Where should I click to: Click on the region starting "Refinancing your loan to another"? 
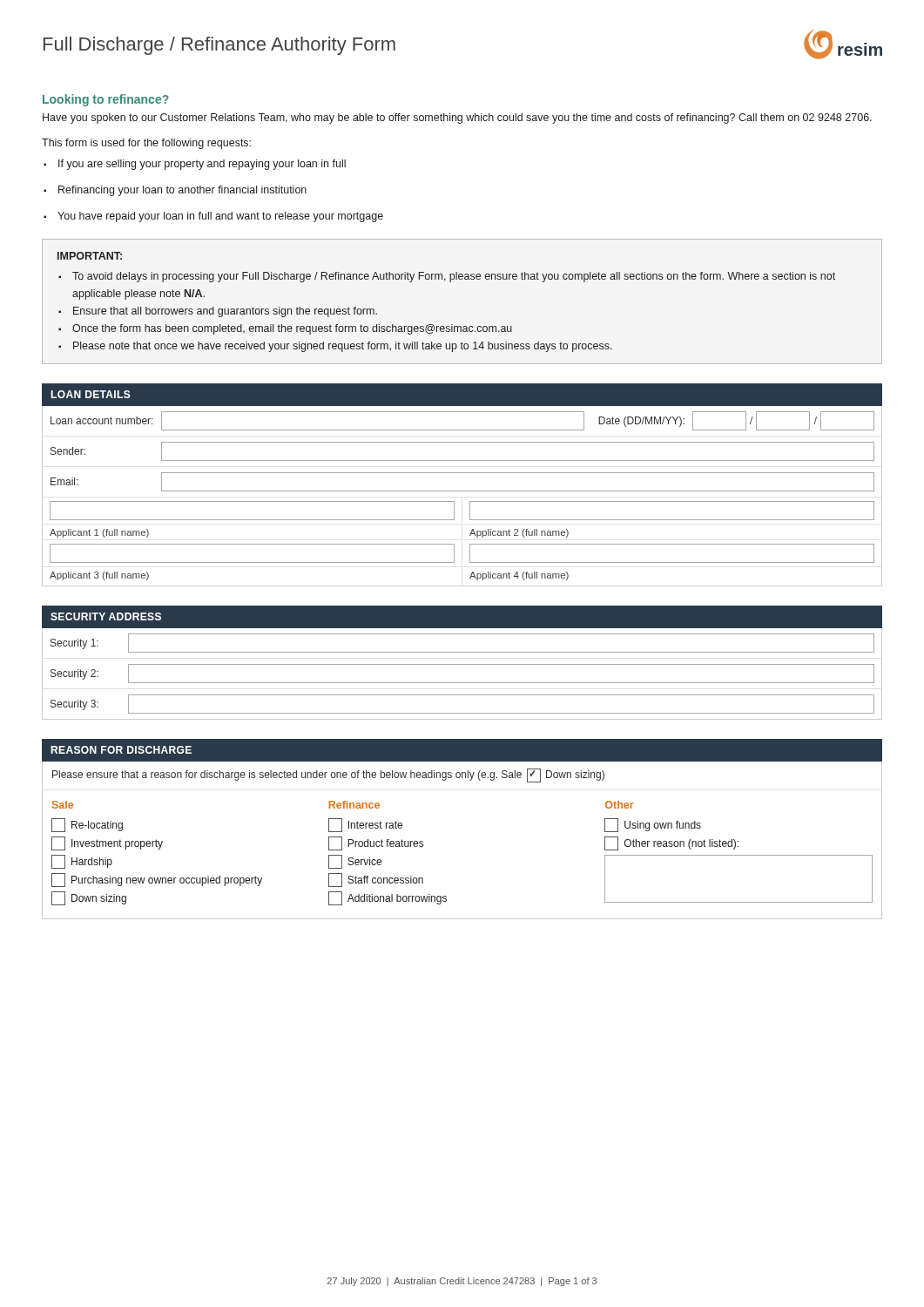point(175,191)
